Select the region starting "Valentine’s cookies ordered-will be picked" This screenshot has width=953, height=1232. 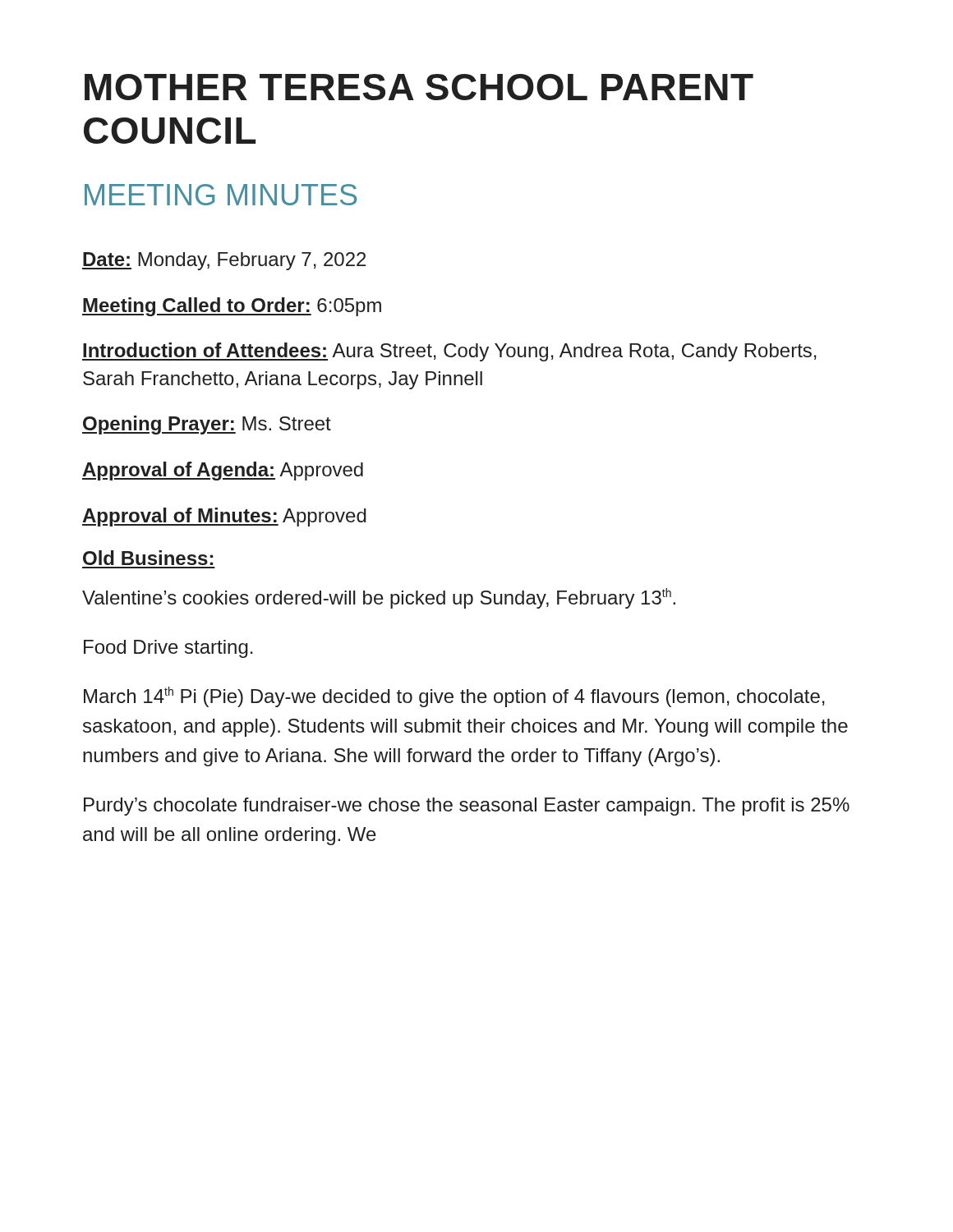tap(380, 598)
